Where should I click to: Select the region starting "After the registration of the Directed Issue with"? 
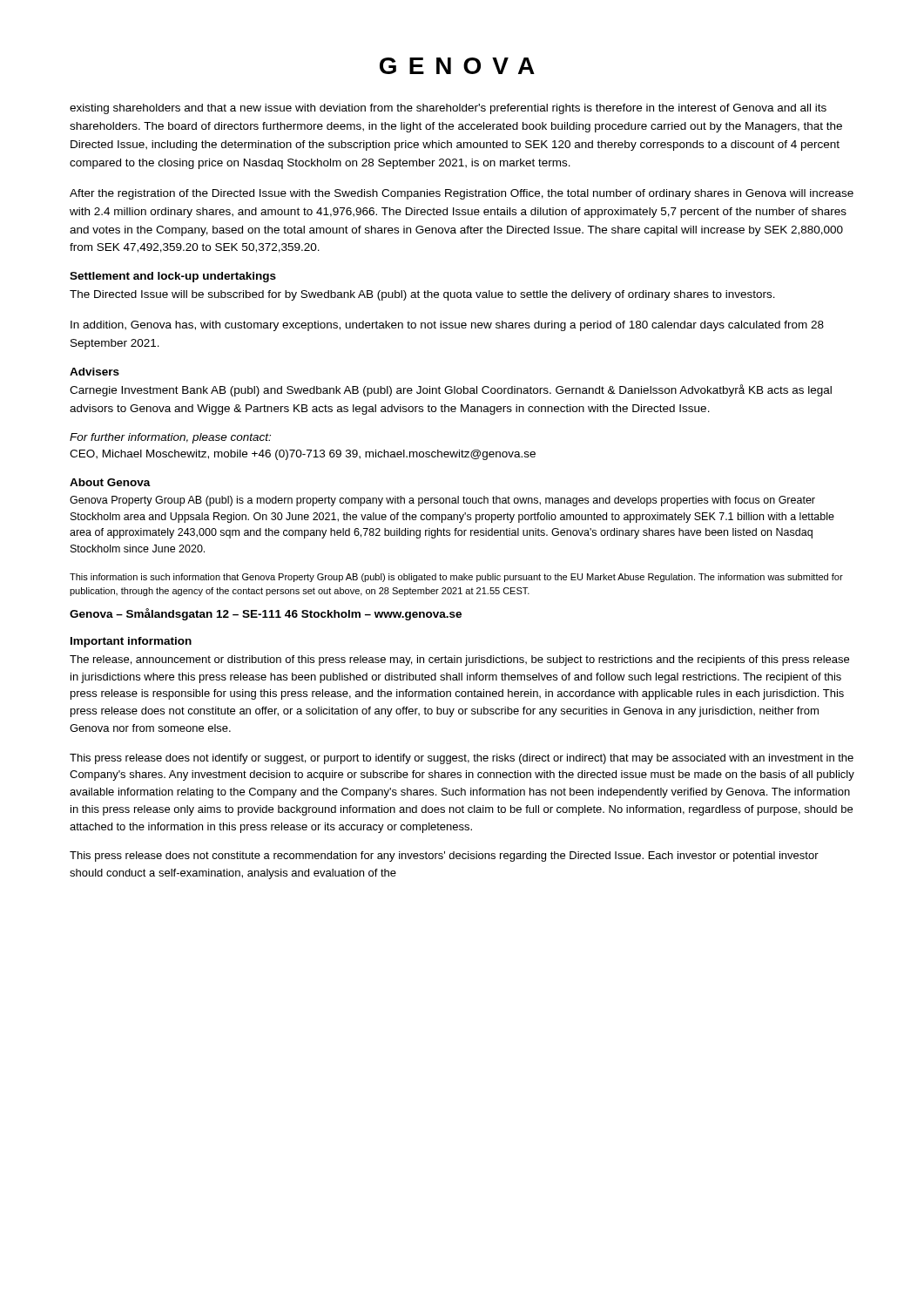click(x=462, y=220)
